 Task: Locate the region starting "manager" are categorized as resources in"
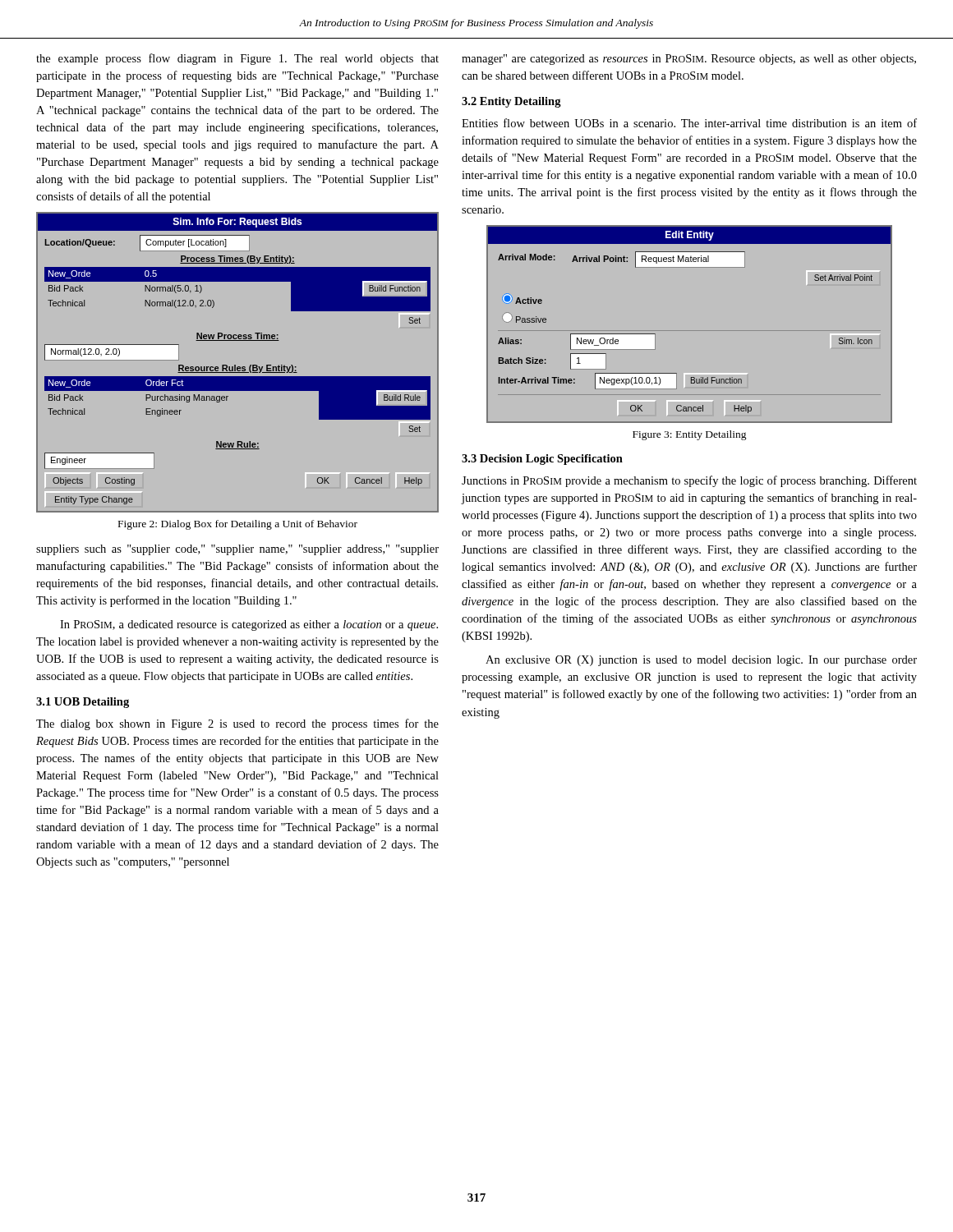click(689, 67)
